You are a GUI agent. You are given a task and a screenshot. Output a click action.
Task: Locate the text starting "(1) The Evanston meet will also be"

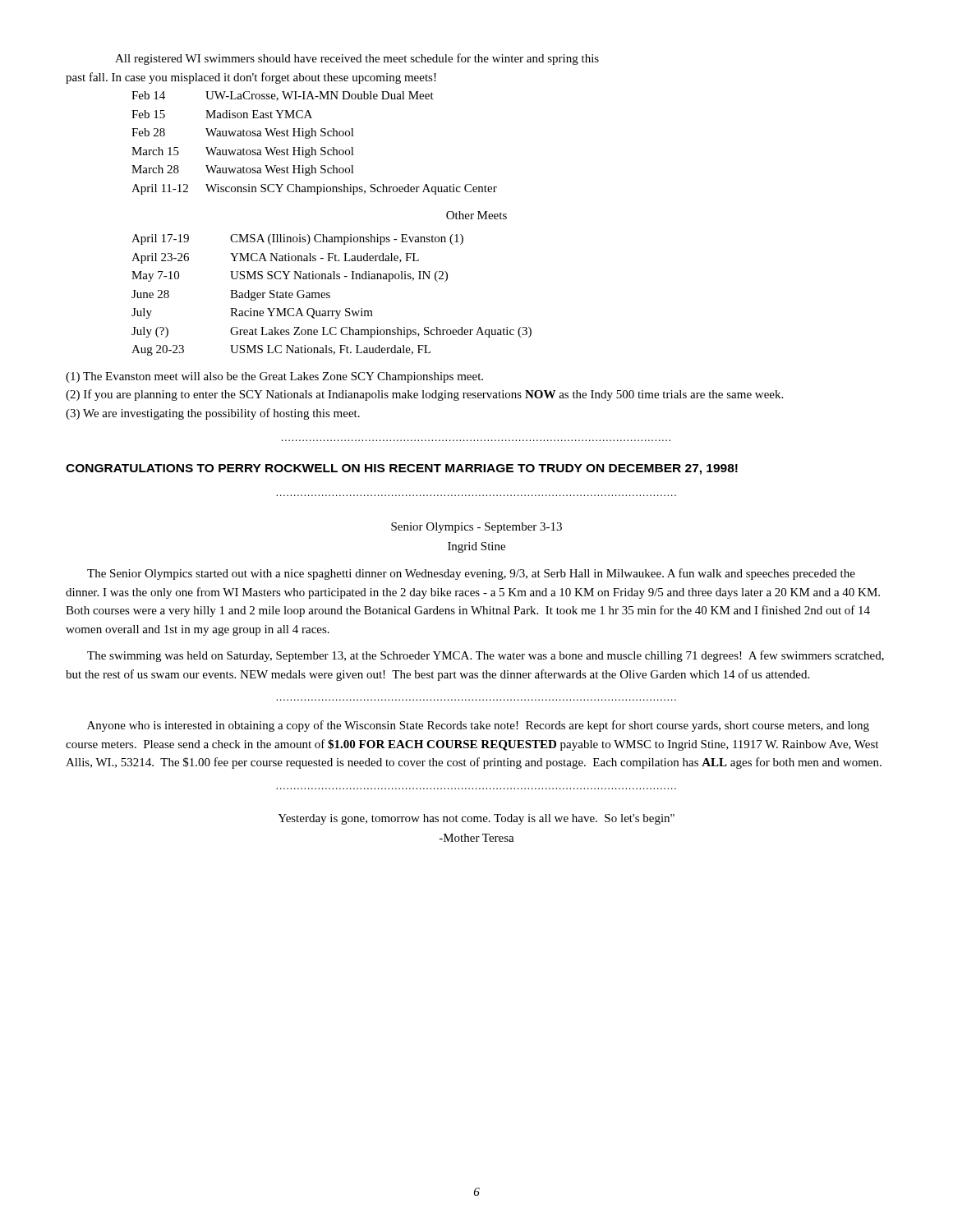tap(425, 394)
